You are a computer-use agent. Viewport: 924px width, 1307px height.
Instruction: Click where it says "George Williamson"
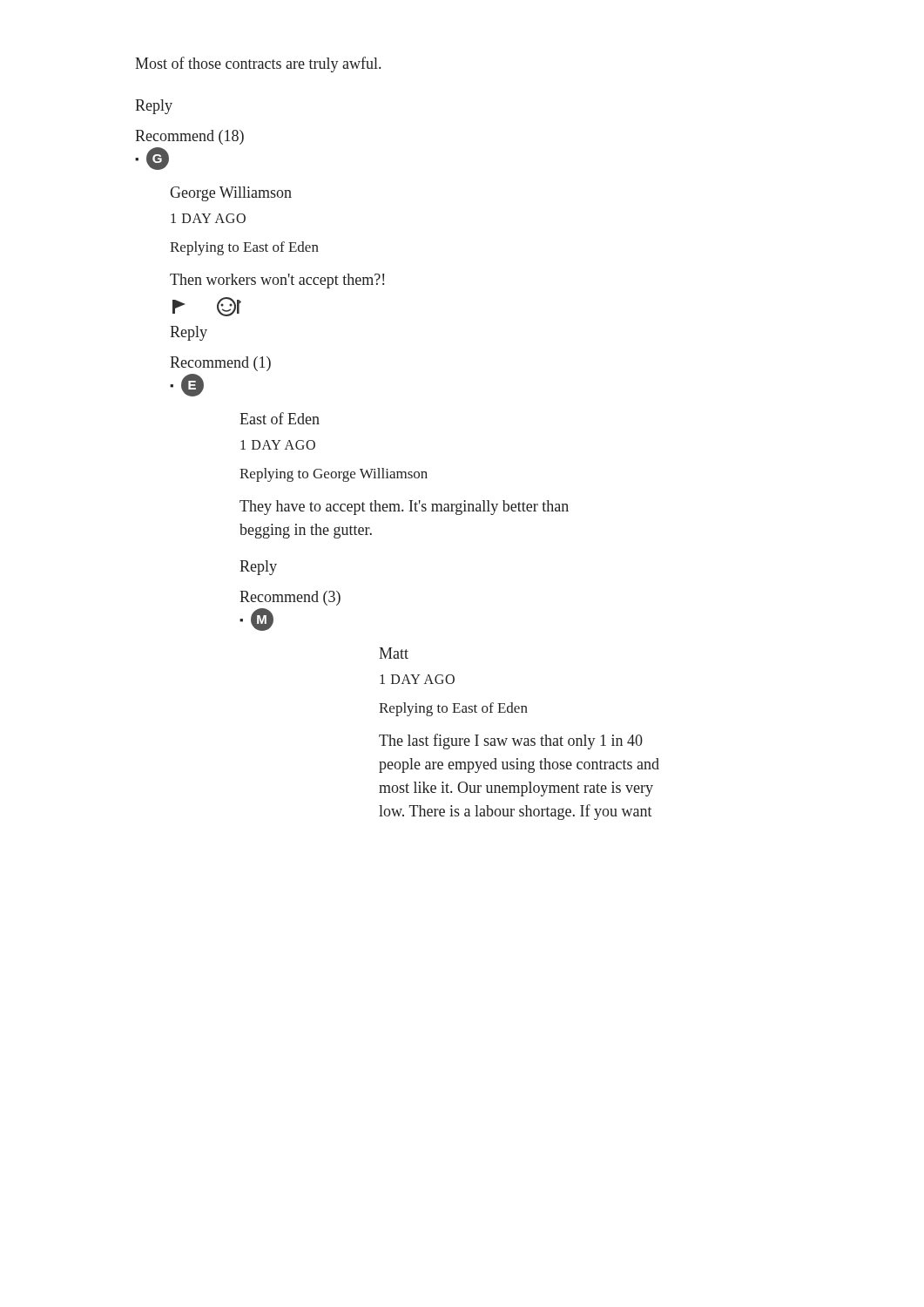pyautogui.click(x=231, y=193)
